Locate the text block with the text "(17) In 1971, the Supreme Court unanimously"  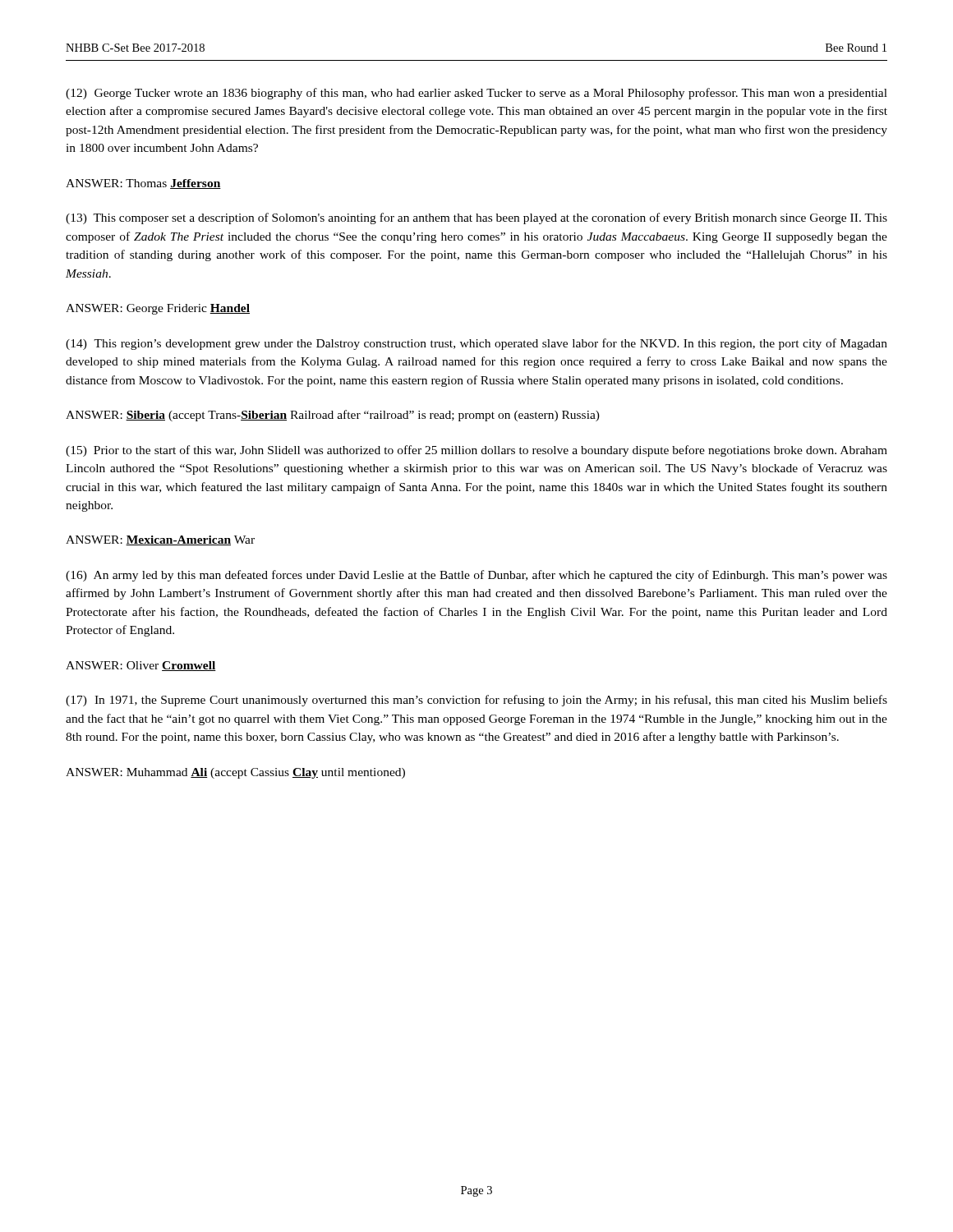476,719
